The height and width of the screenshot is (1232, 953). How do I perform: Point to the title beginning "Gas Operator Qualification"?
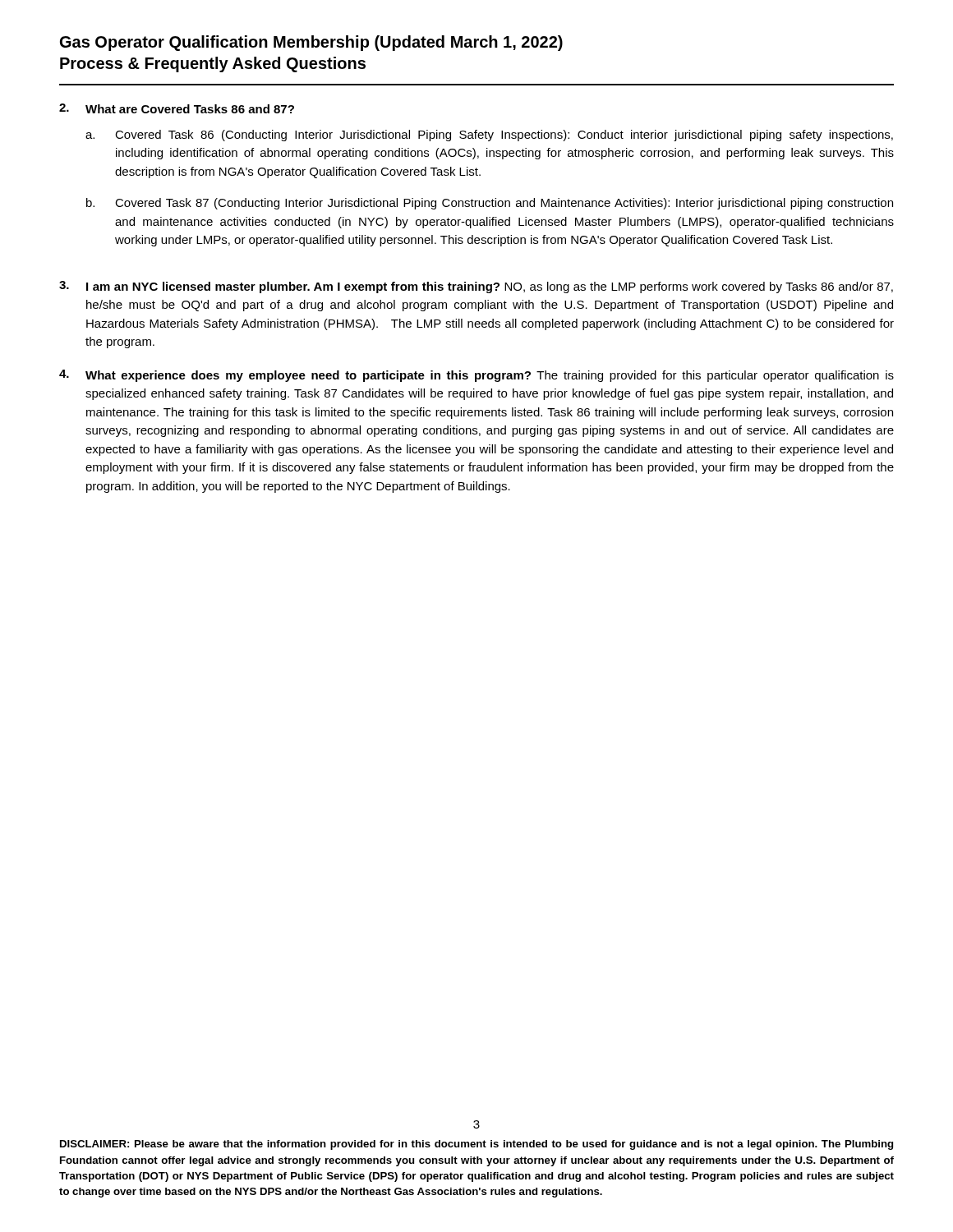tap(476, 53)
